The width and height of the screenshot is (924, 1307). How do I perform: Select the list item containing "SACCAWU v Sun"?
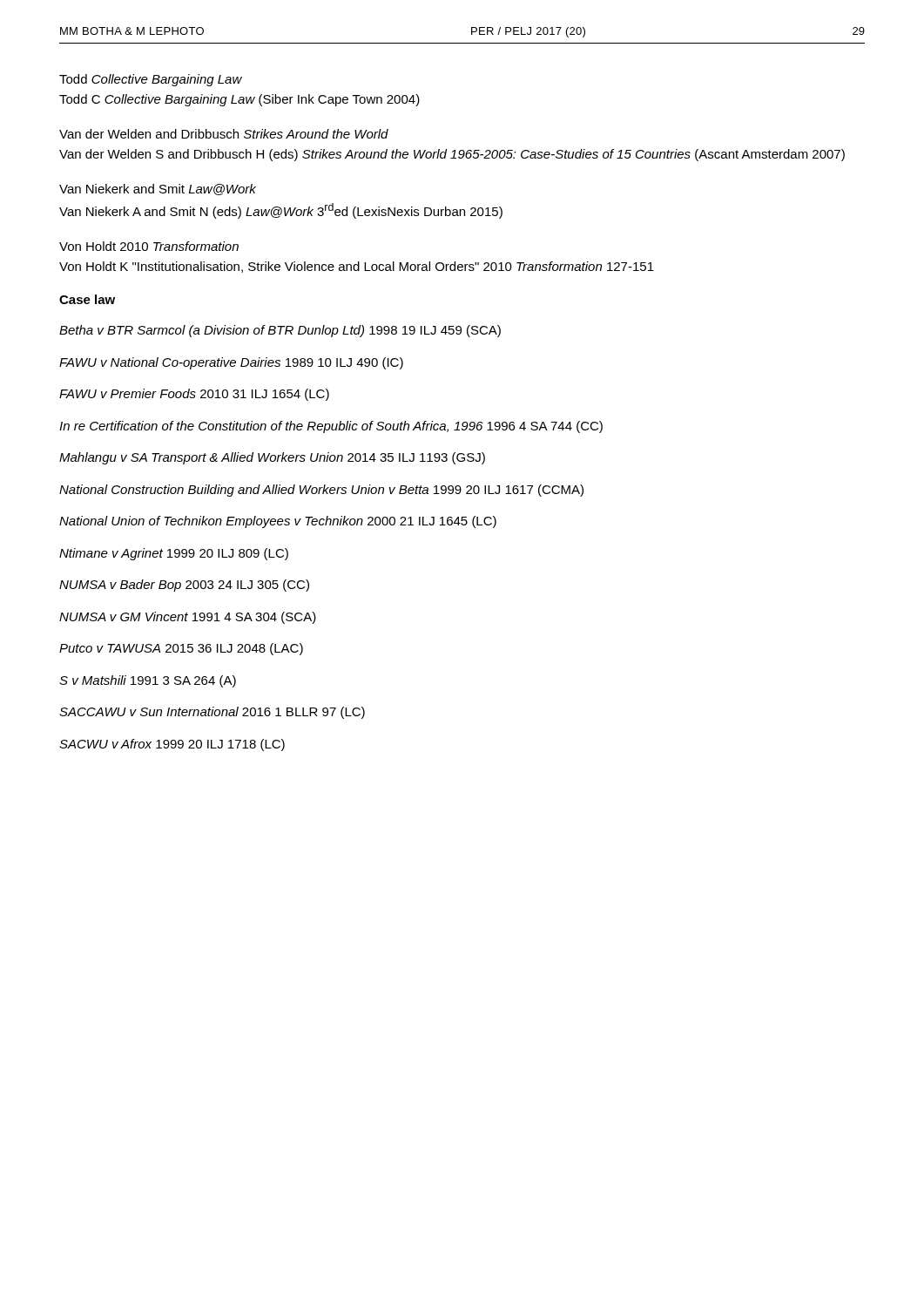point(212,711)
